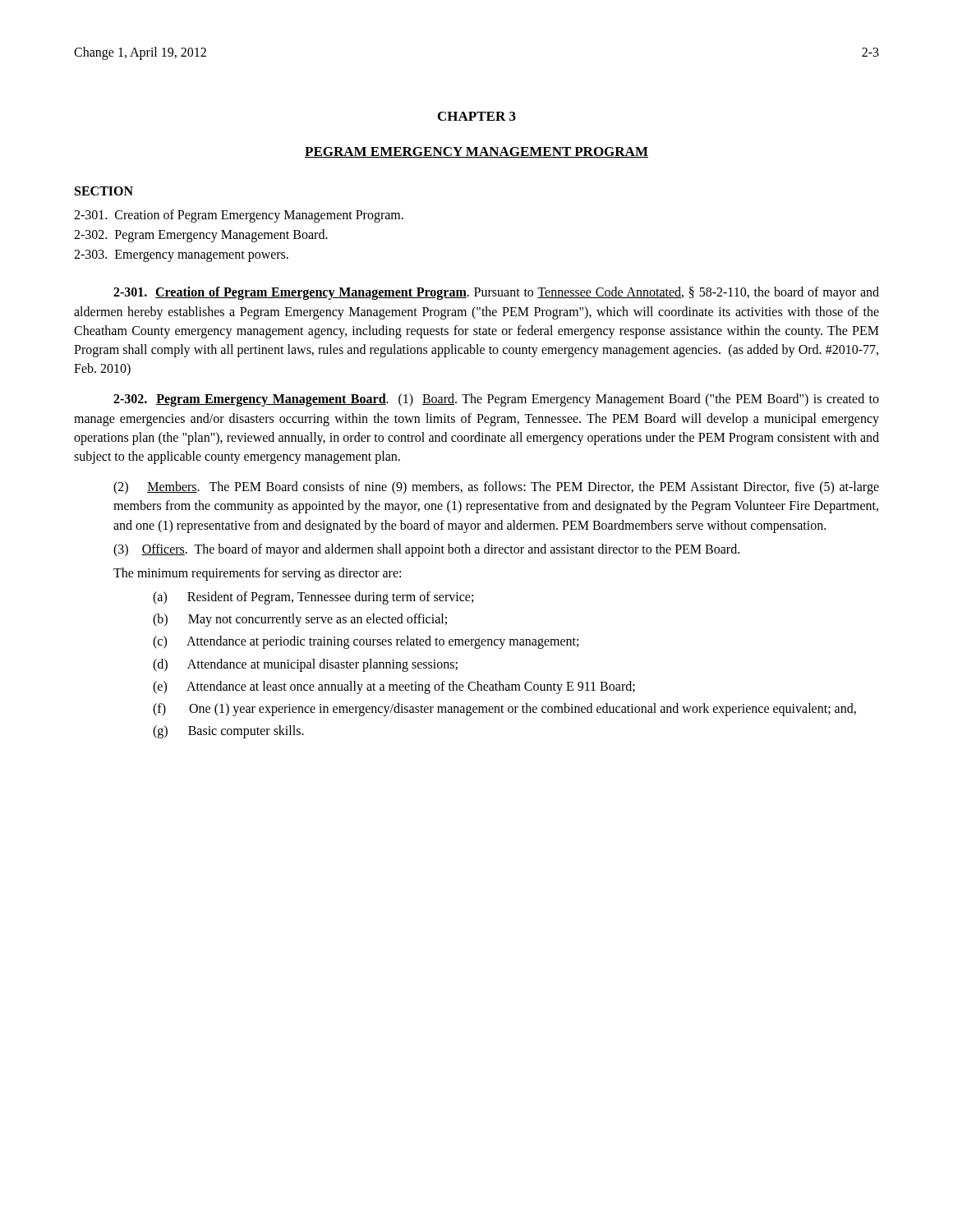Click the passage that begins "The minimum requirements for serving as"
Viewport: 953px width, 1232px height.
tap(258, 573)
